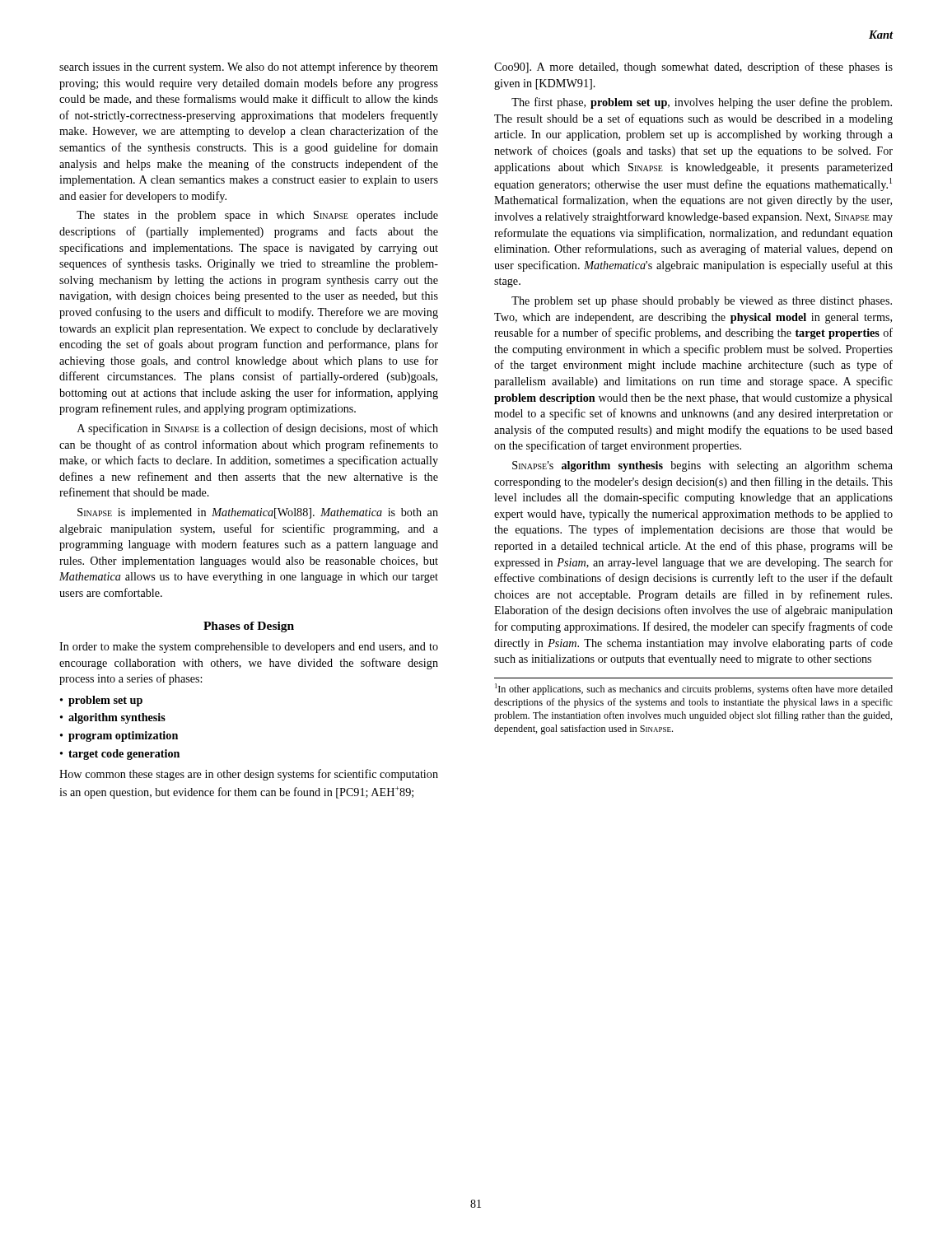Locate the text block containing "Sinapse's algorithm synthesis"
This screenshot has width=952, height=1235.
point(693,563)
